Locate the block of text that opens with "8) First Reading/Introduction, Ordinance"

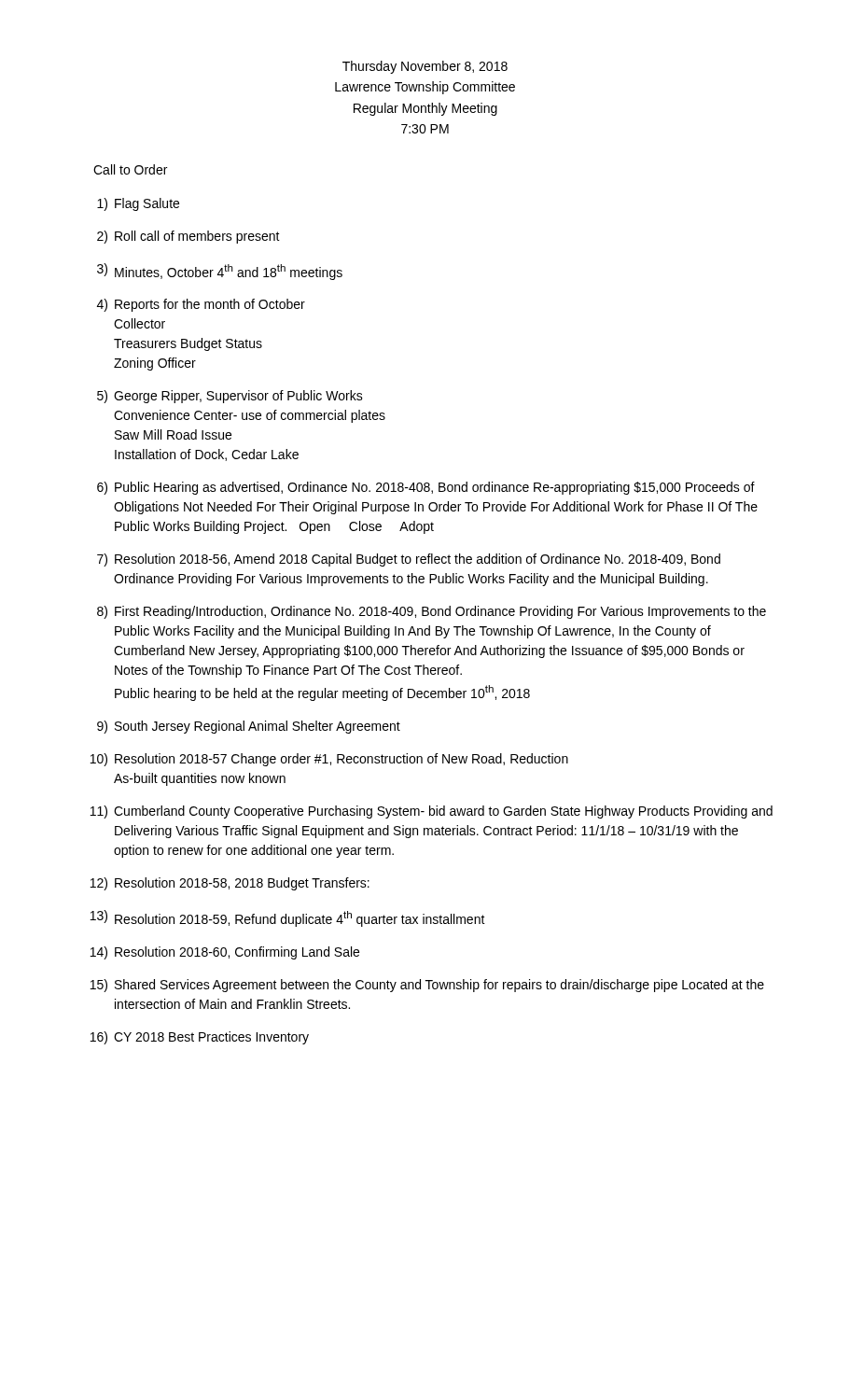click(x=425, y=653)
